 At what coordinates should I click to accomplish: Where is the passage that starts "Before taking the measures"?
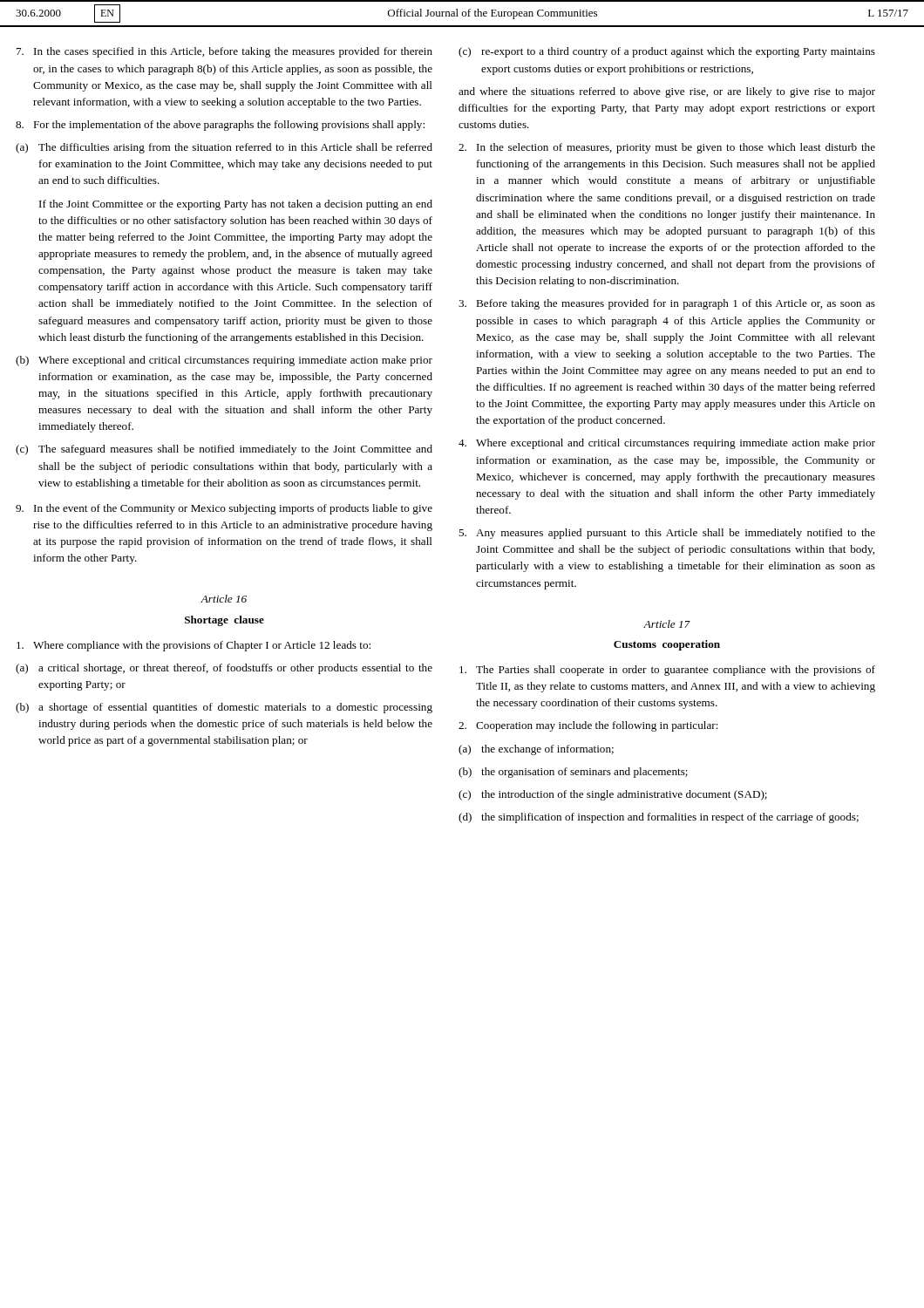(x=667, y=362)
